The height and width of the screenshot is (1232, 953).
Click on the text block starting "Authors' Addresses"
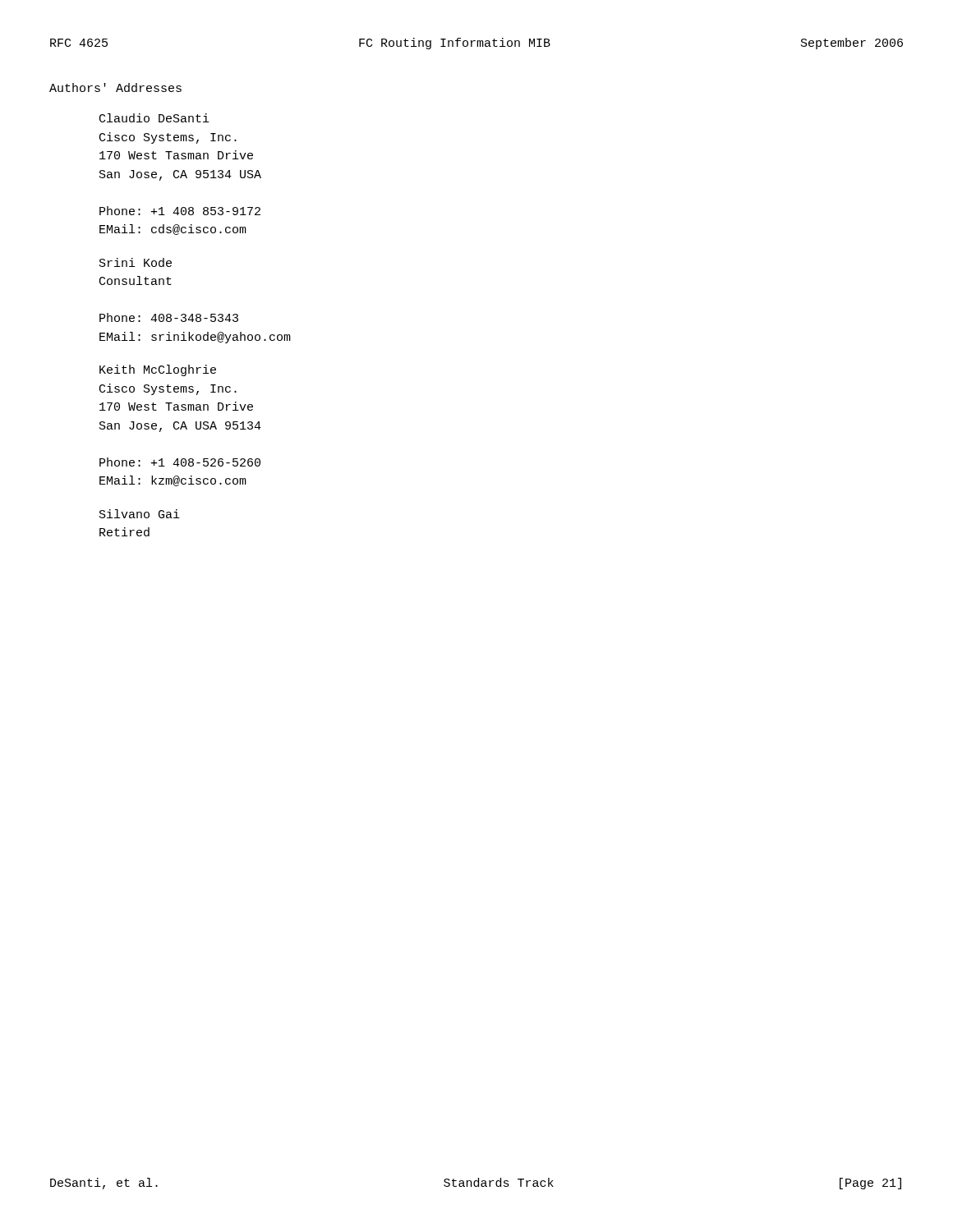click(x=116, y=89)
